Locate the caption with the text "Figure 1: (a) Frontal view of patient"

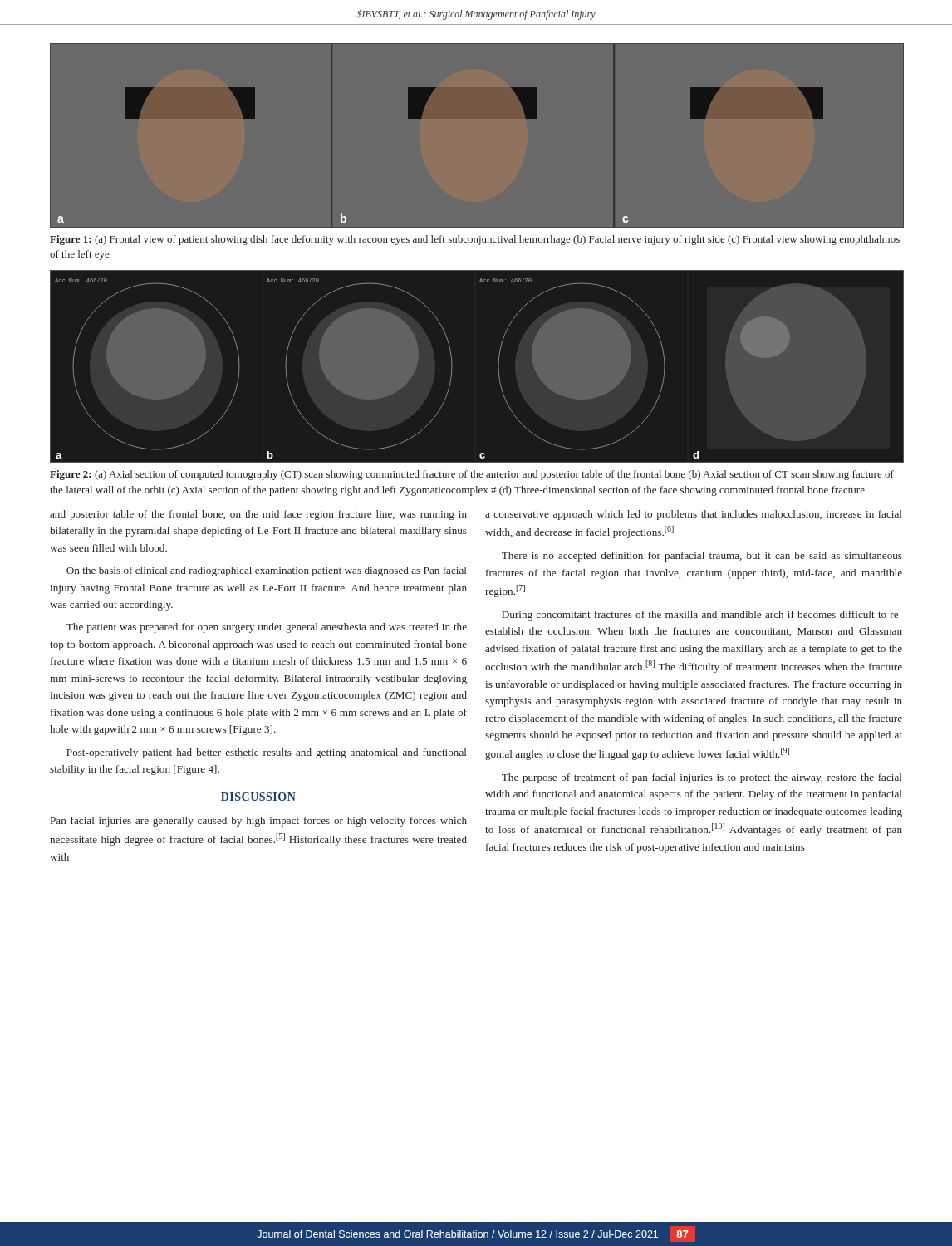[475, 246]
